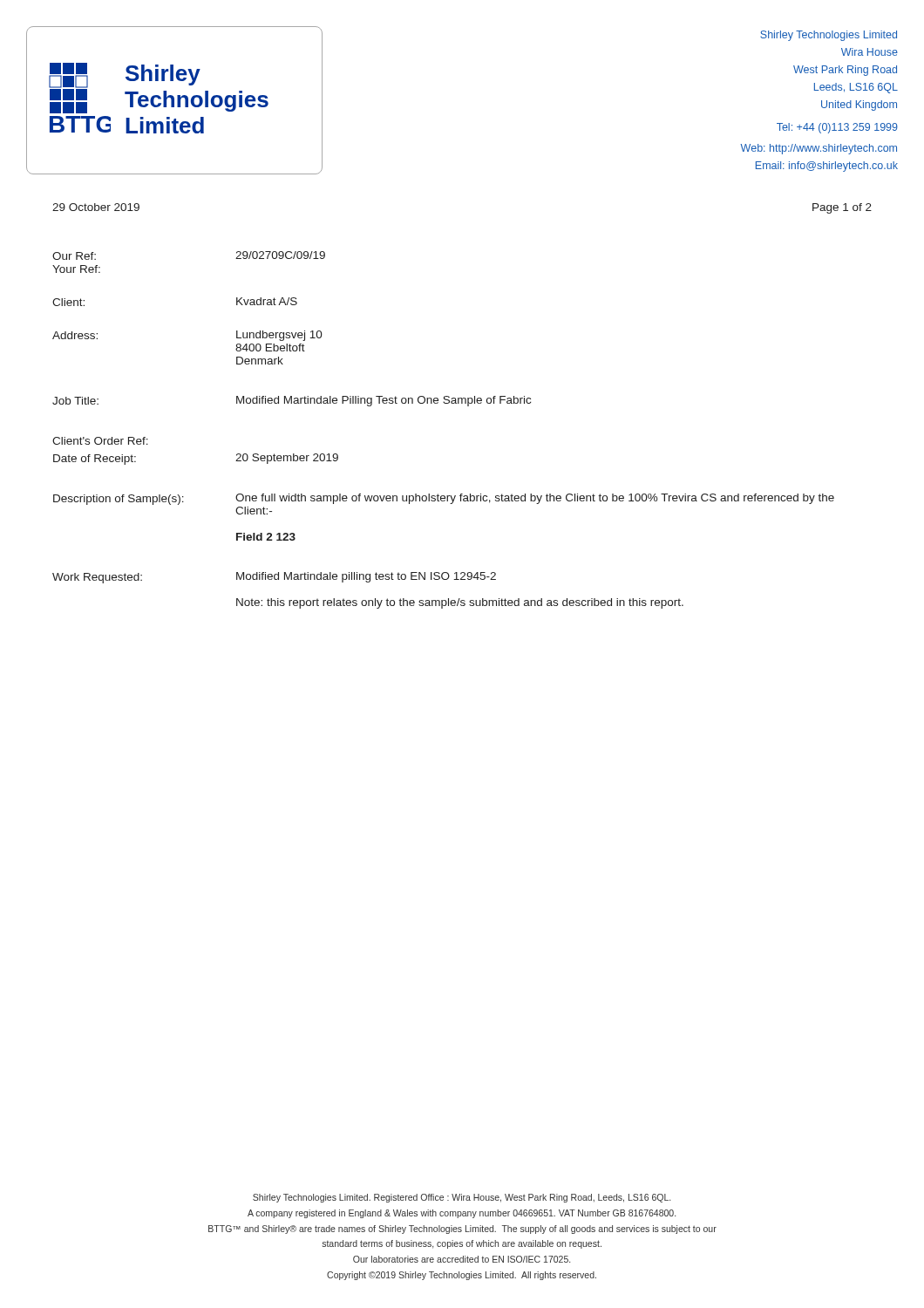Select the text block that says "Shirley Technologies Limited Wira House West Park Ring"

[x=819, y=102]
